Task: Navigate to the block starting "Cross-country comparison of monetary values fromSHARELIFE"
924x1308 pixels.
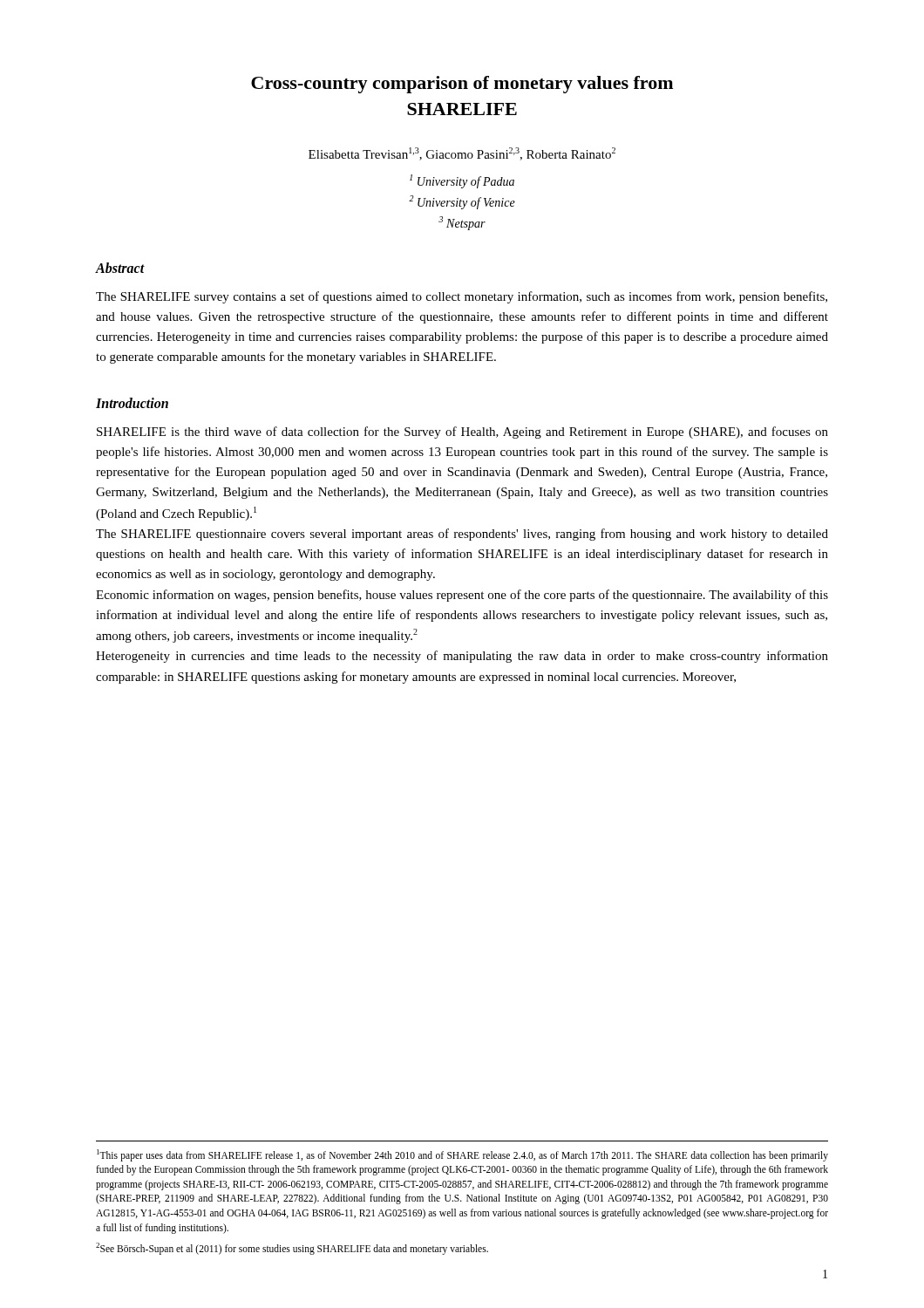Action: tap(462, 96)
